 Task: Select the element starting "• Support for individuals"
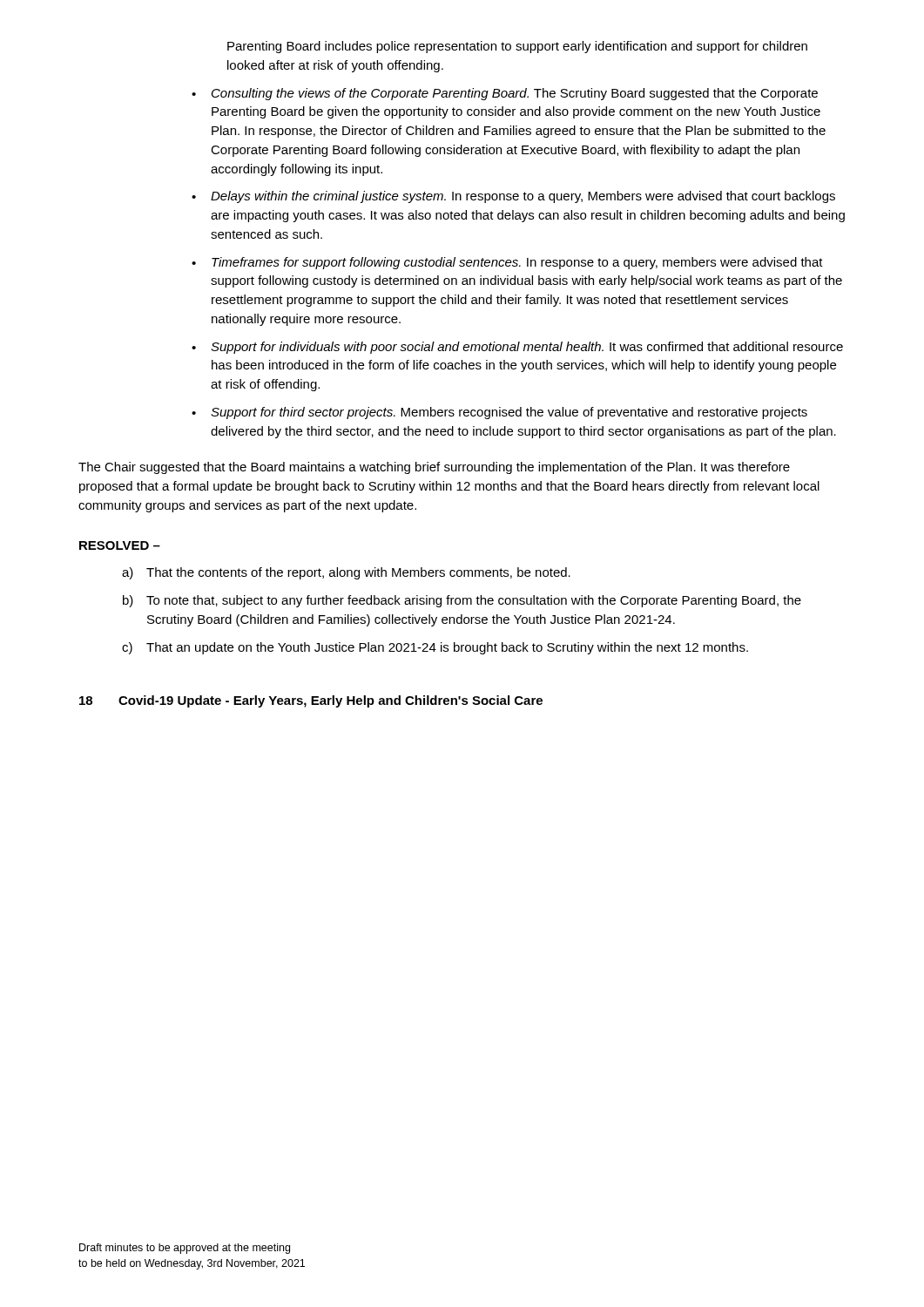click(x=519, y=365)
